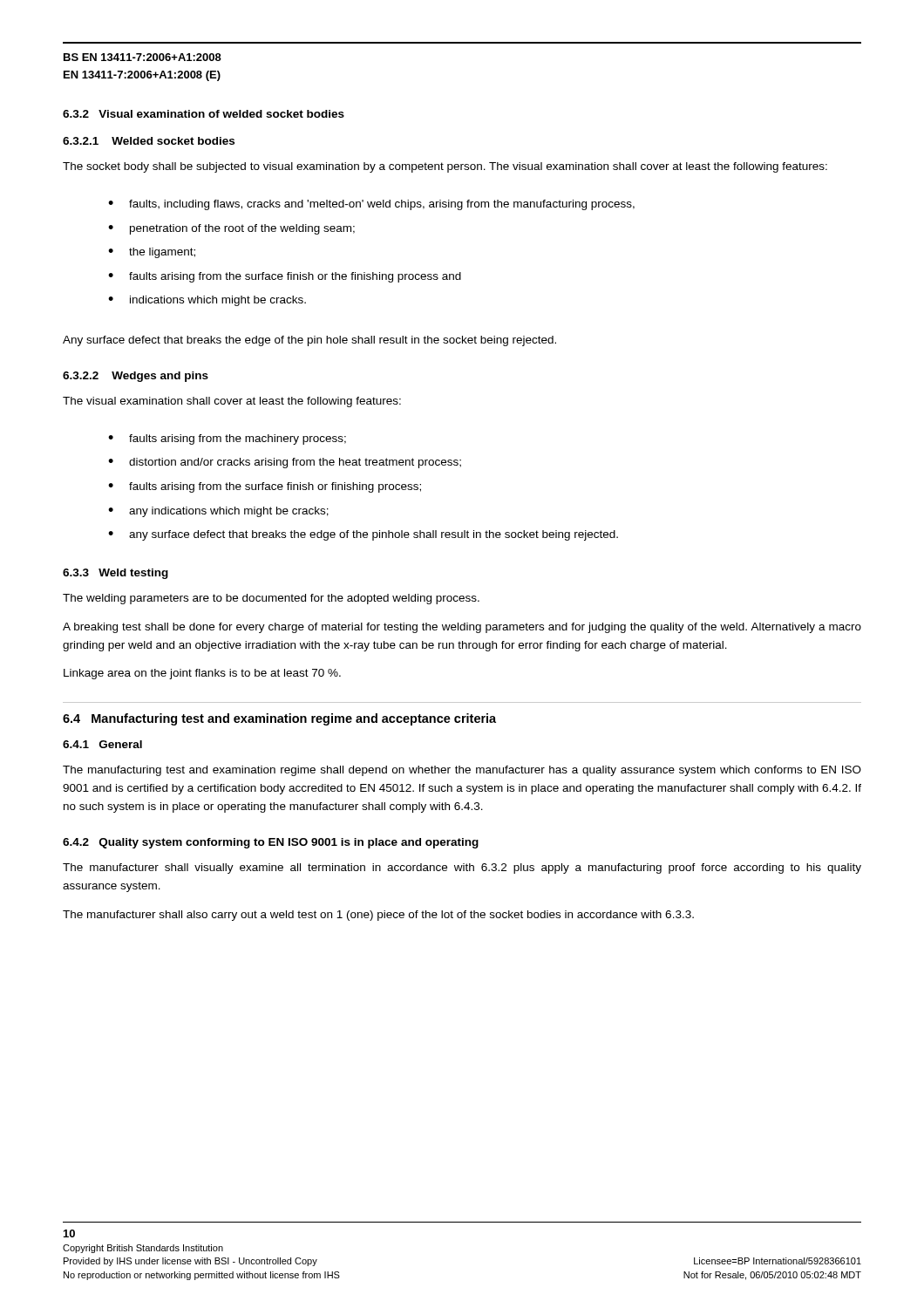Locate the text "6.4.1 General"

(x=103, y=745)
